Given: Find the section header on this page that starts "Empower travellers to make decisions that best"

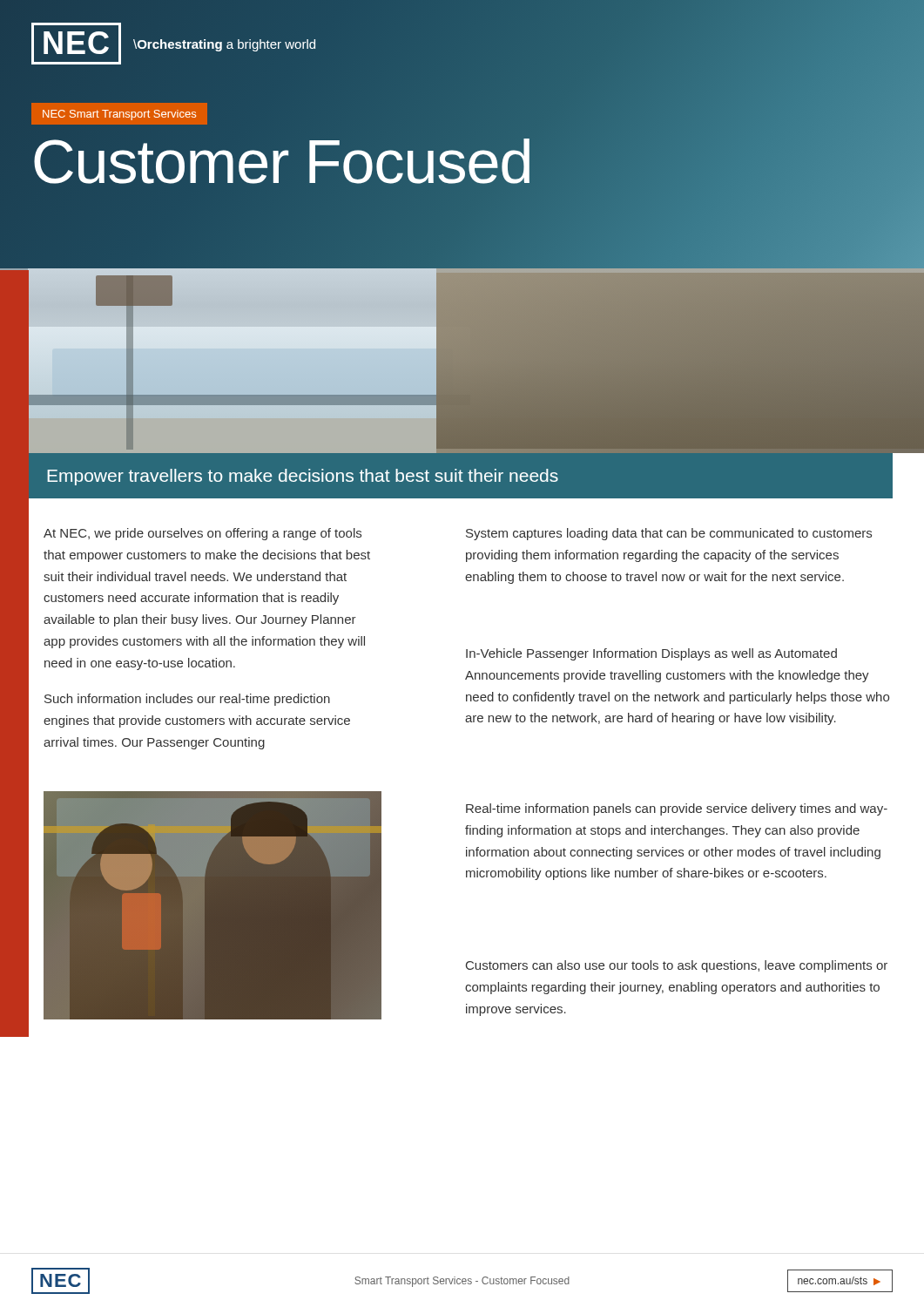Looking at the screenshot, I should [461, 476].
